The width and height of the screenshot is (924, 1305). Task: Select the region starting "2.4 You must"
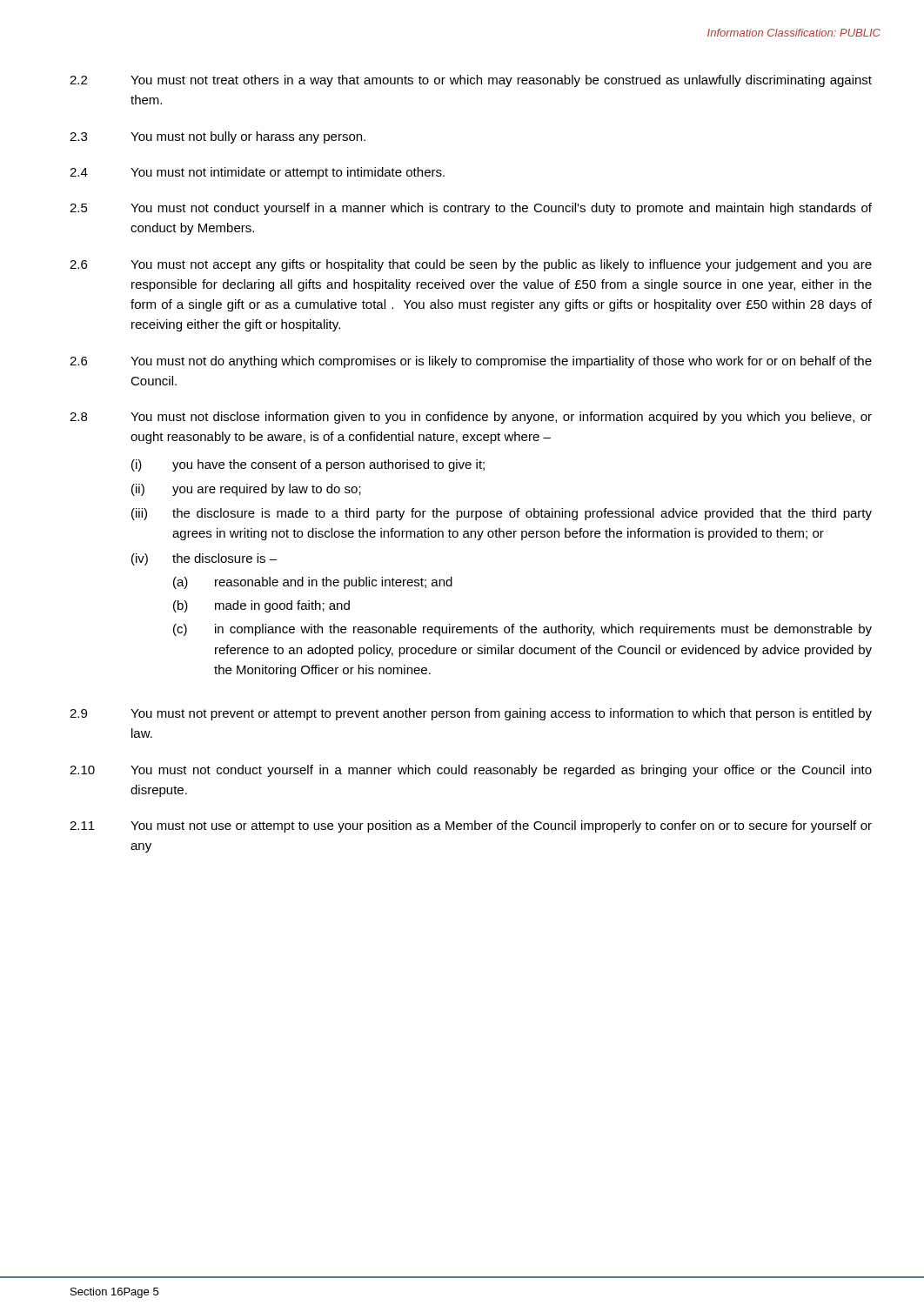click(257, 173)
